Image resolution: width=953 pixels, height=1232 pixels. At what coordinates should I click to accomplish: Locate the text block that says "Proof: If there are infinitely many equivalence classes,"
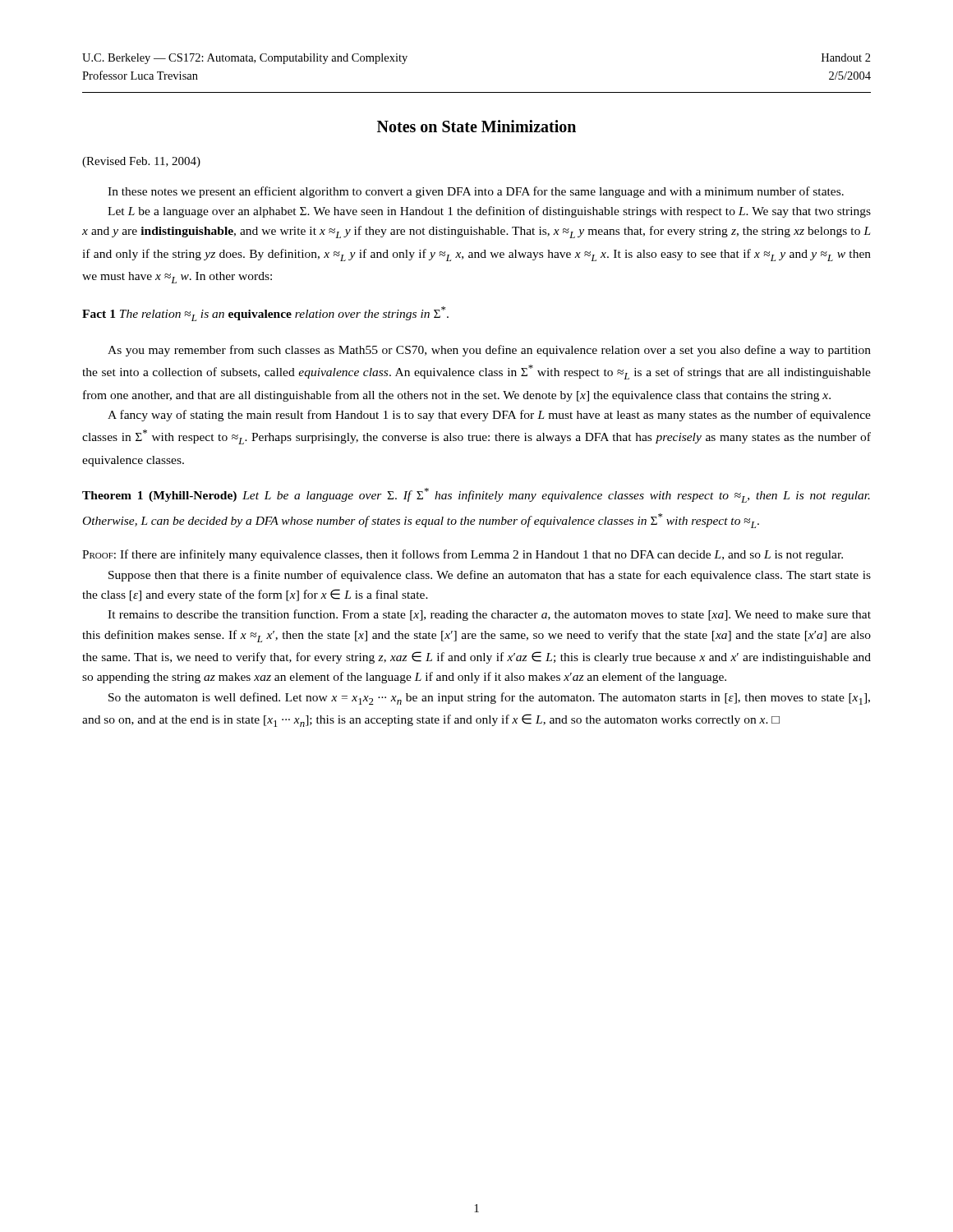pos(463,554)
